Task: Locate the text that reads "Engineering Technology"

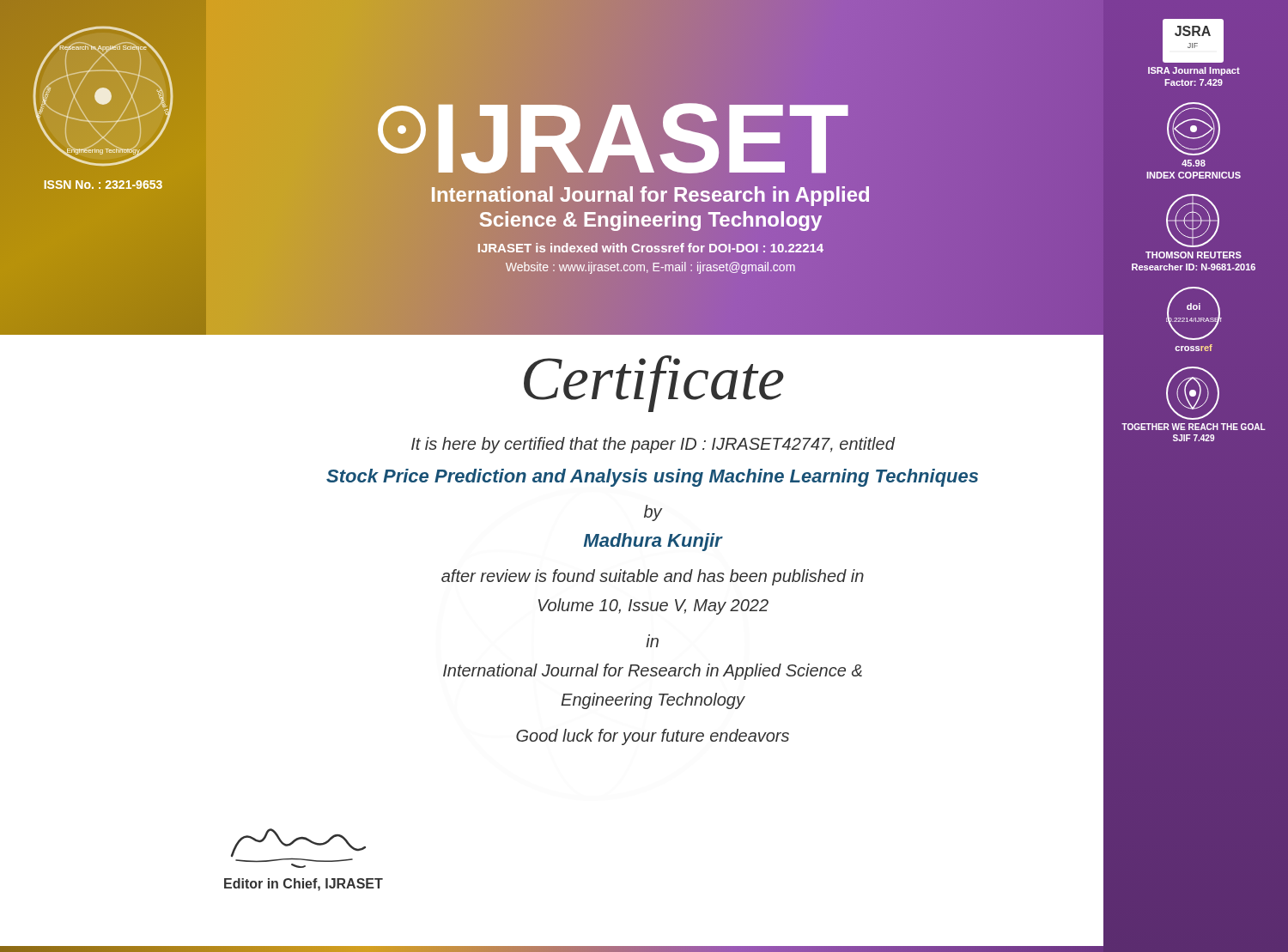Action: coord(653,700)
